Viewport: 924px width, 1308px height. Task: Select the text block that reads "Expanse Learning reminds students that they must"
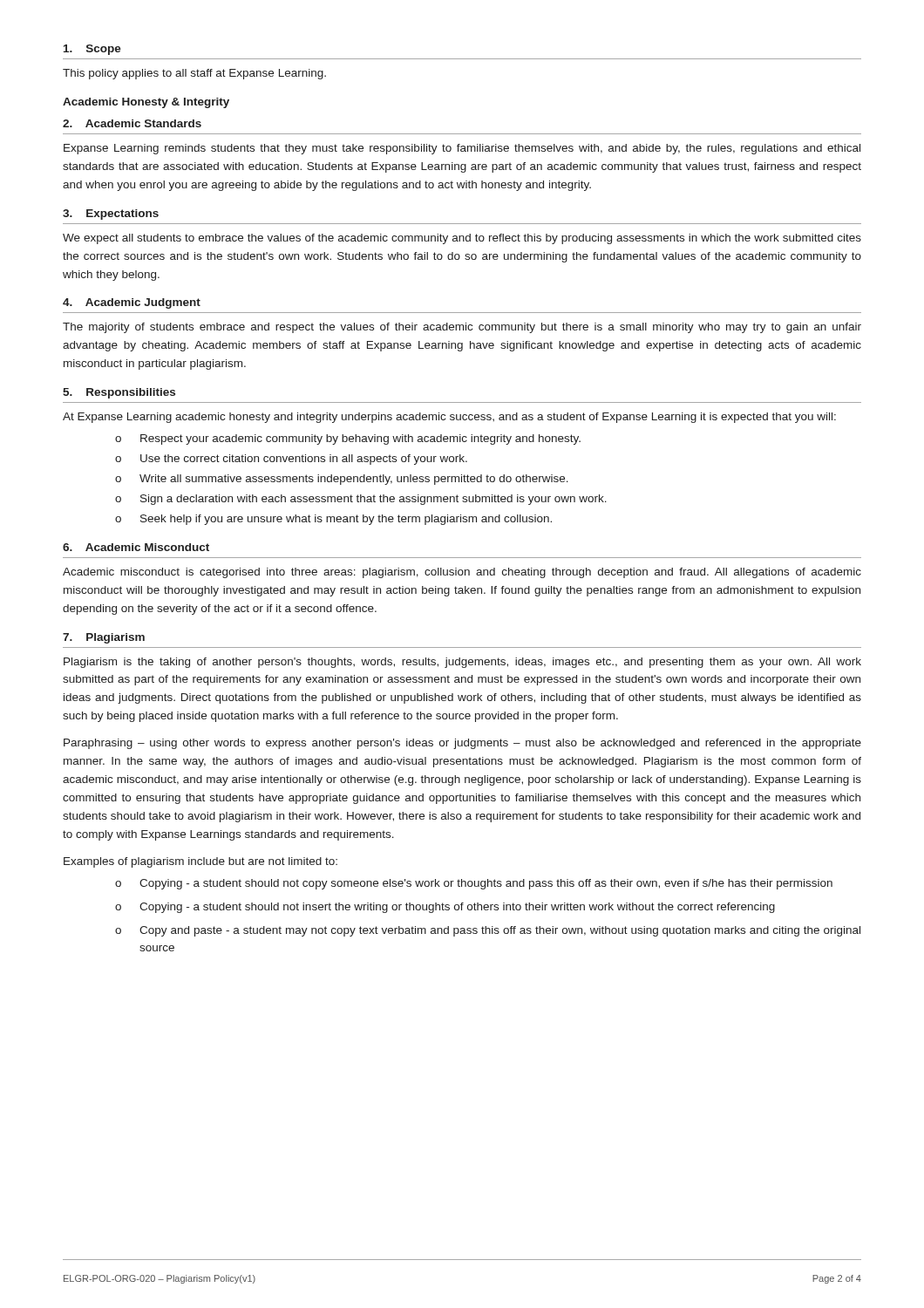pyautogui.click(x=462, y=166)
